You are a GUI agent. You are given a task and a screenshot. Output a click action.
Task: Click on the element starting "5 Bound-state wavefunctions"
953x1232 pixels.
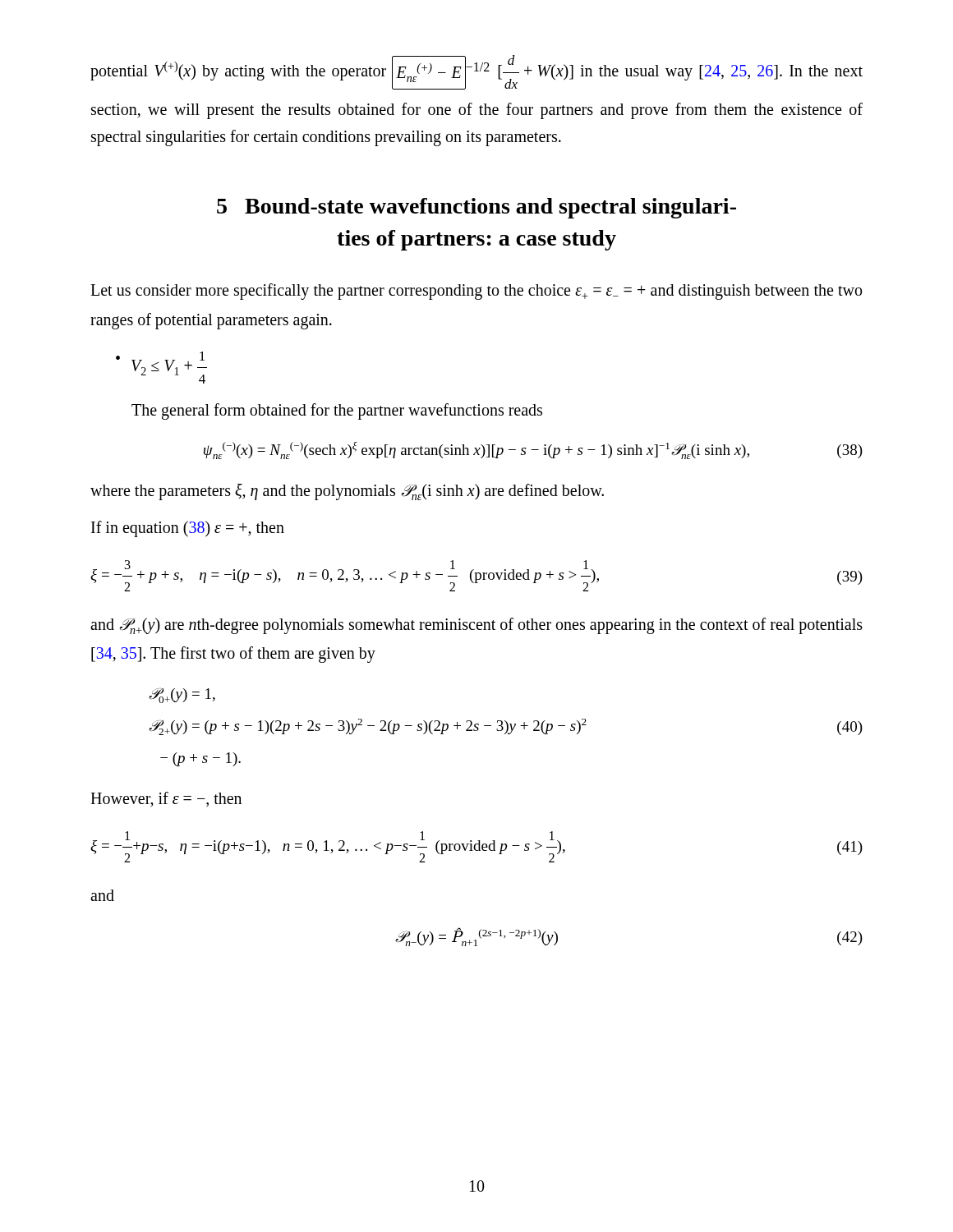[476, 222]
